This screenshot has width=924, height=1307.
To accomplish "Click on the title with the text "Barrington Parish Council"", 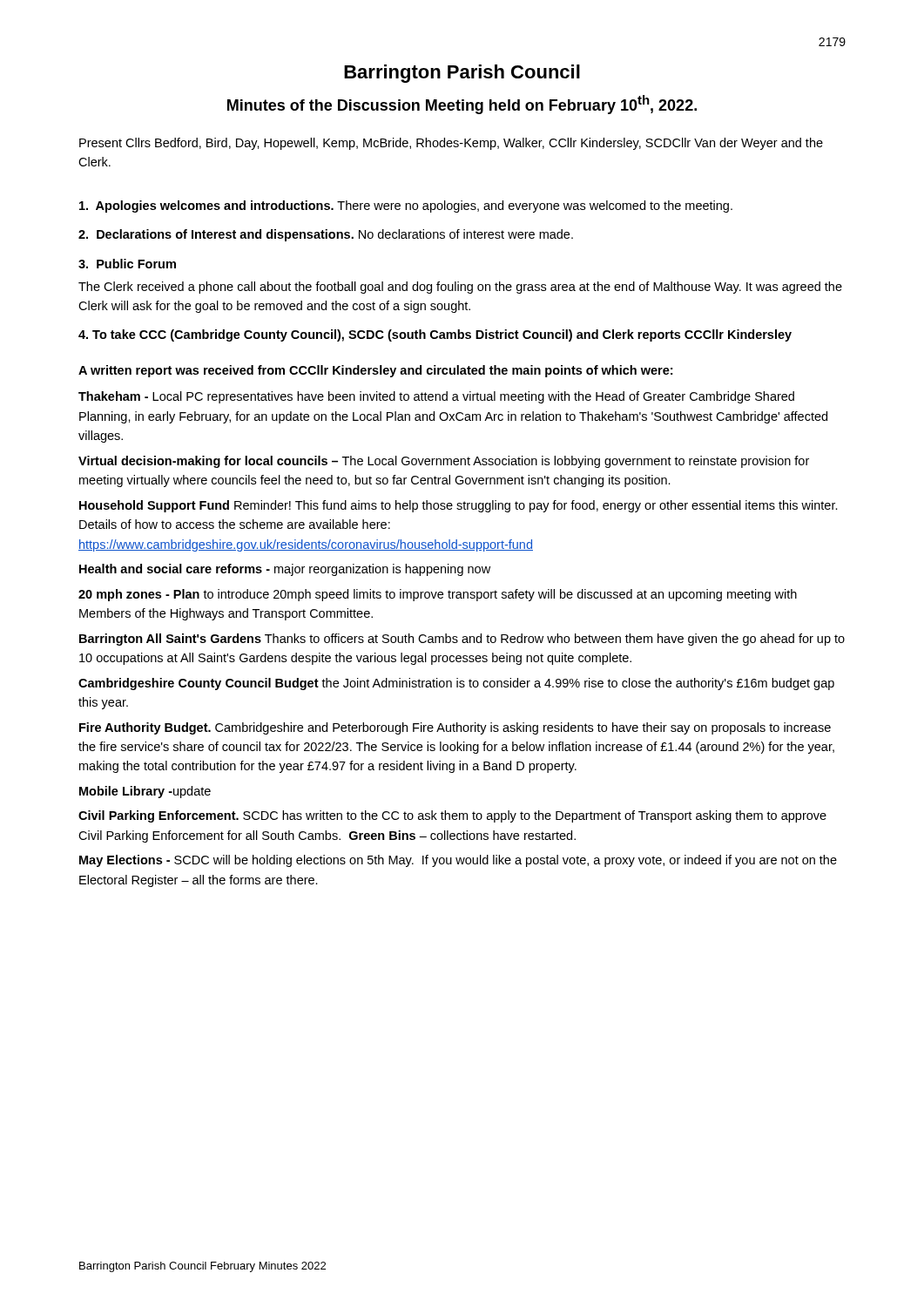I will [x=462, y=72].
